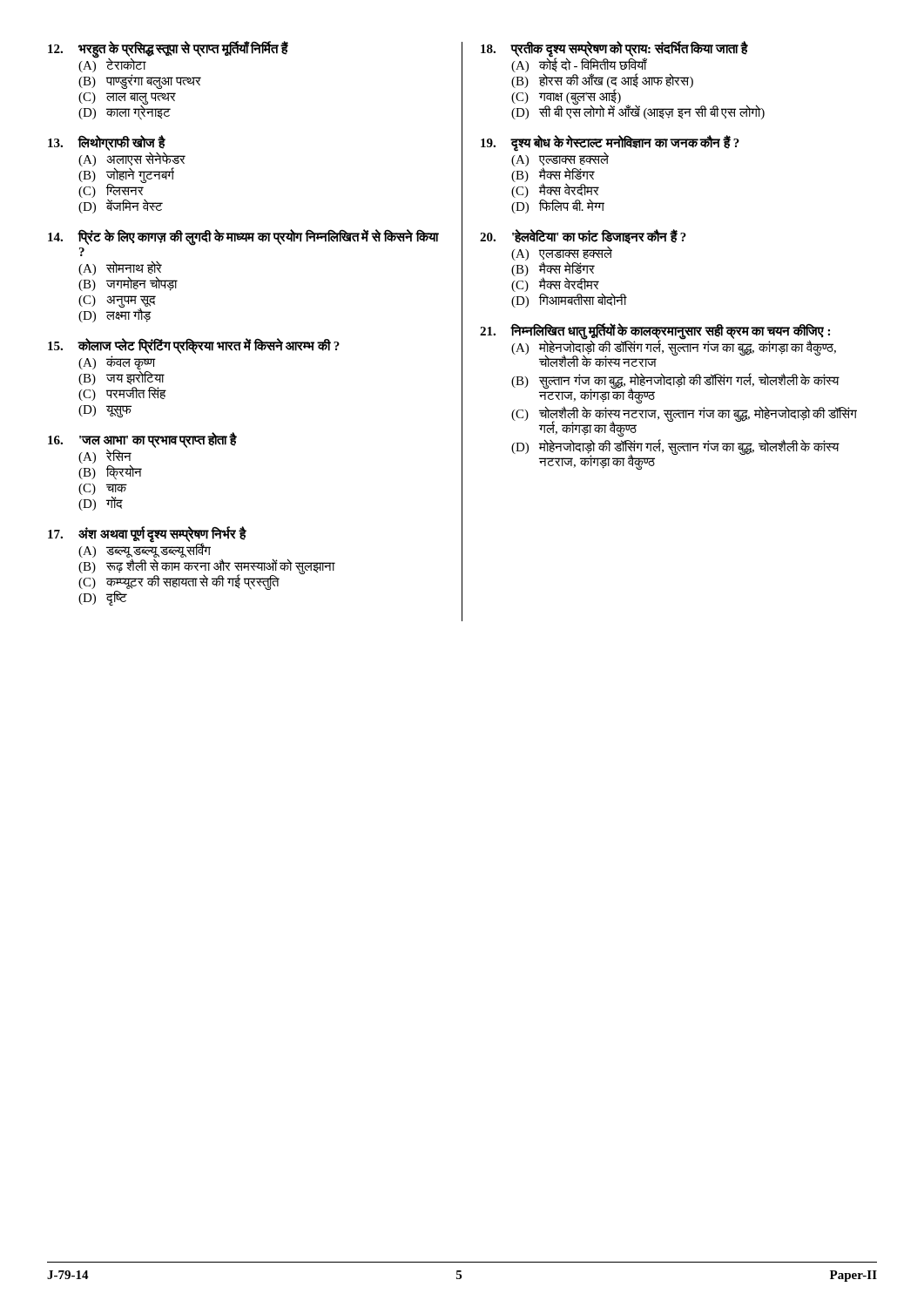The image size is (924, 1307).
Task: Select the passage starting "13. लिथोग्राफी खोज है (A)अलाएस"
Action: pyautogui.click(x=107, y=143)
